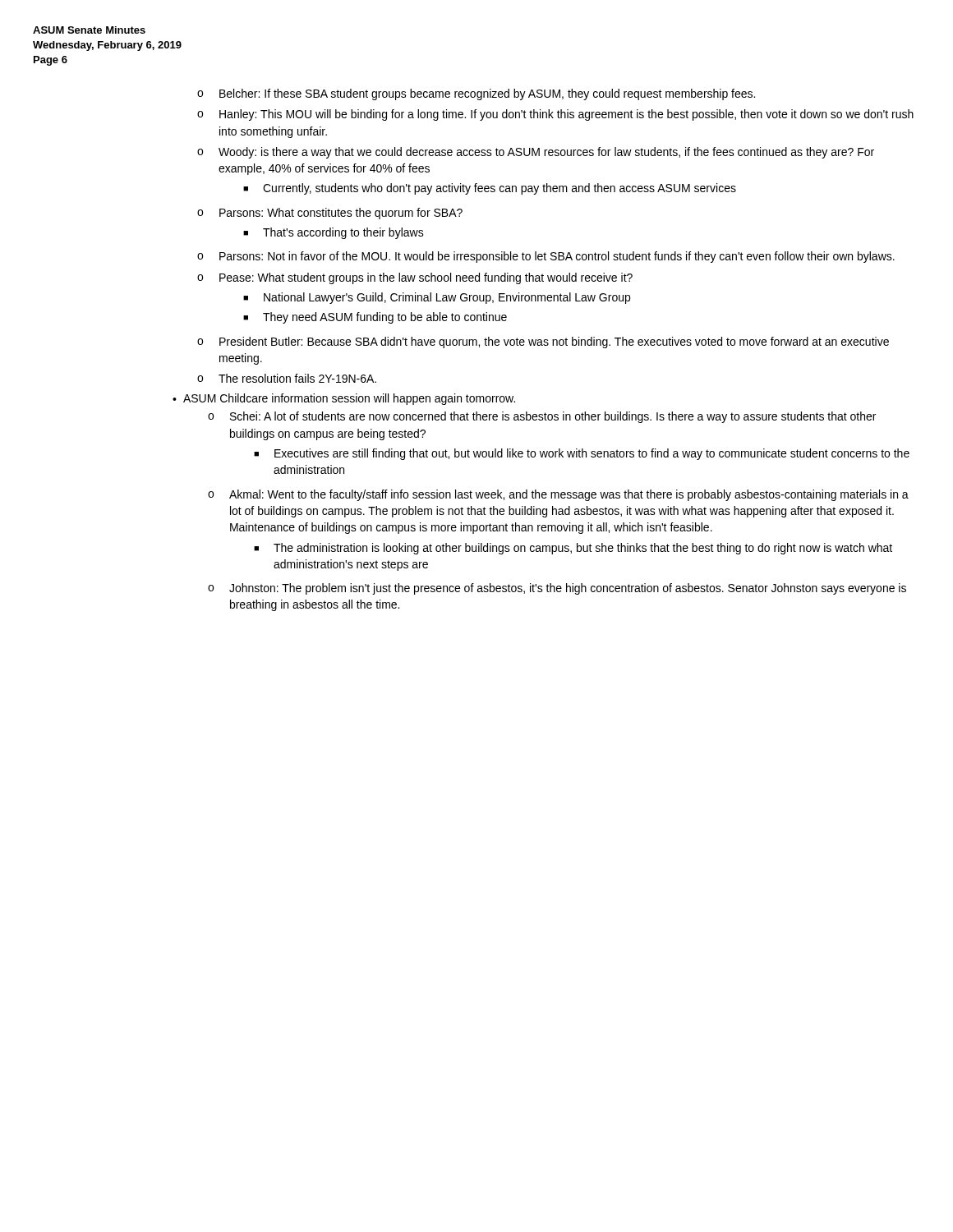Select the text block starting "■ That's according to their bylaws"
Screen dimensions: 1232x953
pyautogui.click(x=334, y=233)
